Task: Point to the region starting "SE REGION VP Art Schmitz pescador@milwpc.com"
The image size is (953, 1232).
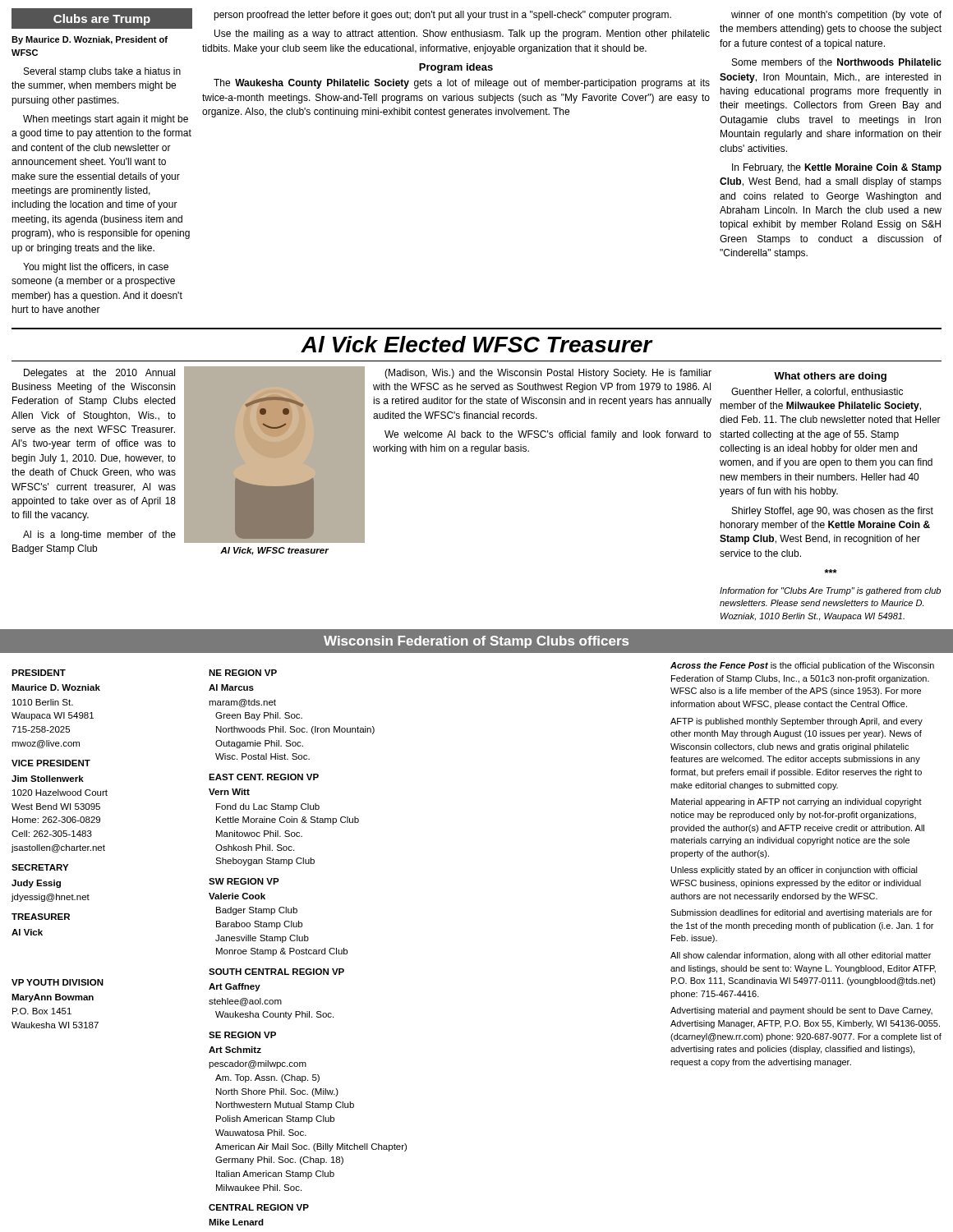Action: click(242, 1035)
